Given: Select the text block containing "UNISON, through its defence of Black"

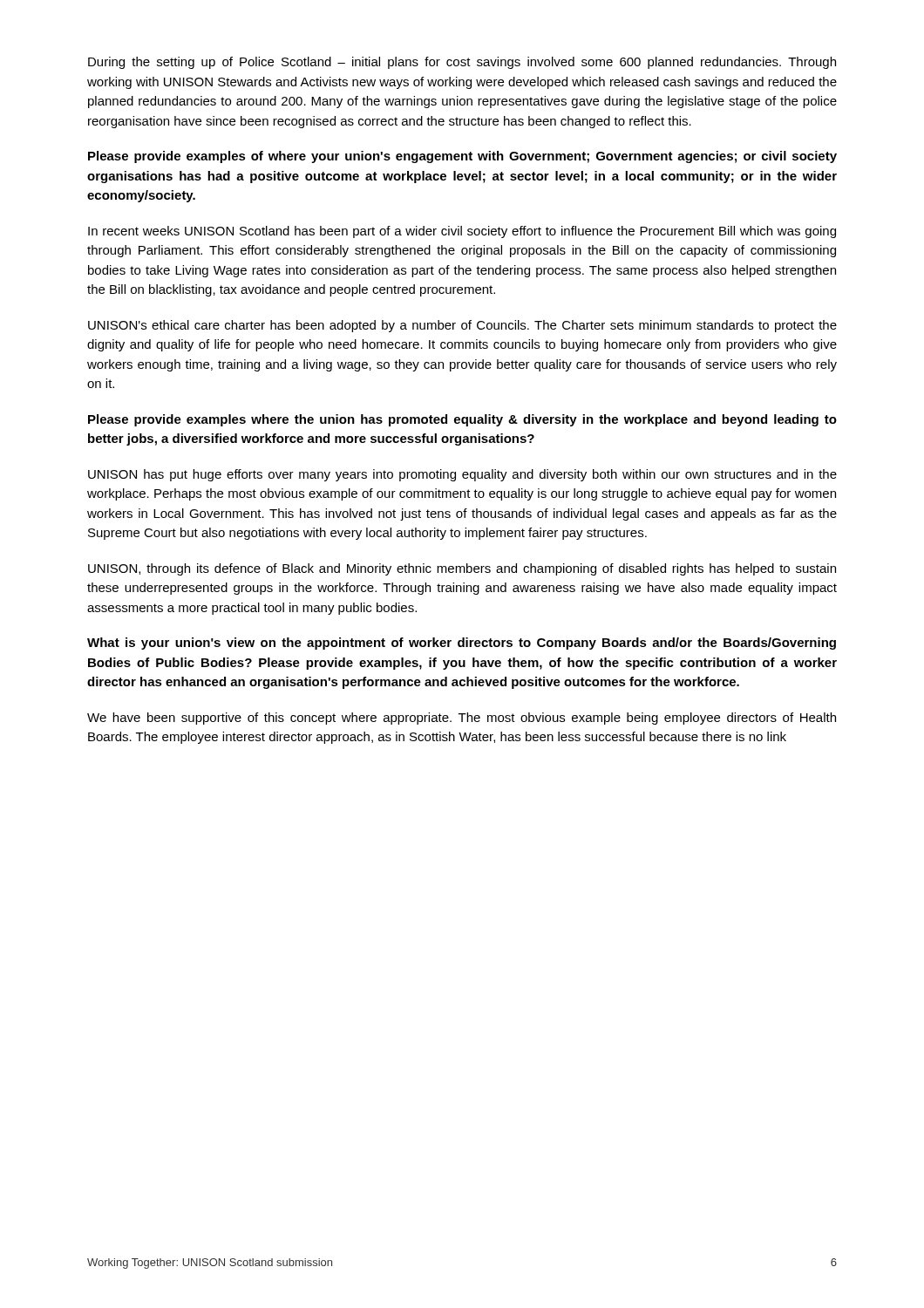Looking at the screenshot, I should click(x=462, y=587).
